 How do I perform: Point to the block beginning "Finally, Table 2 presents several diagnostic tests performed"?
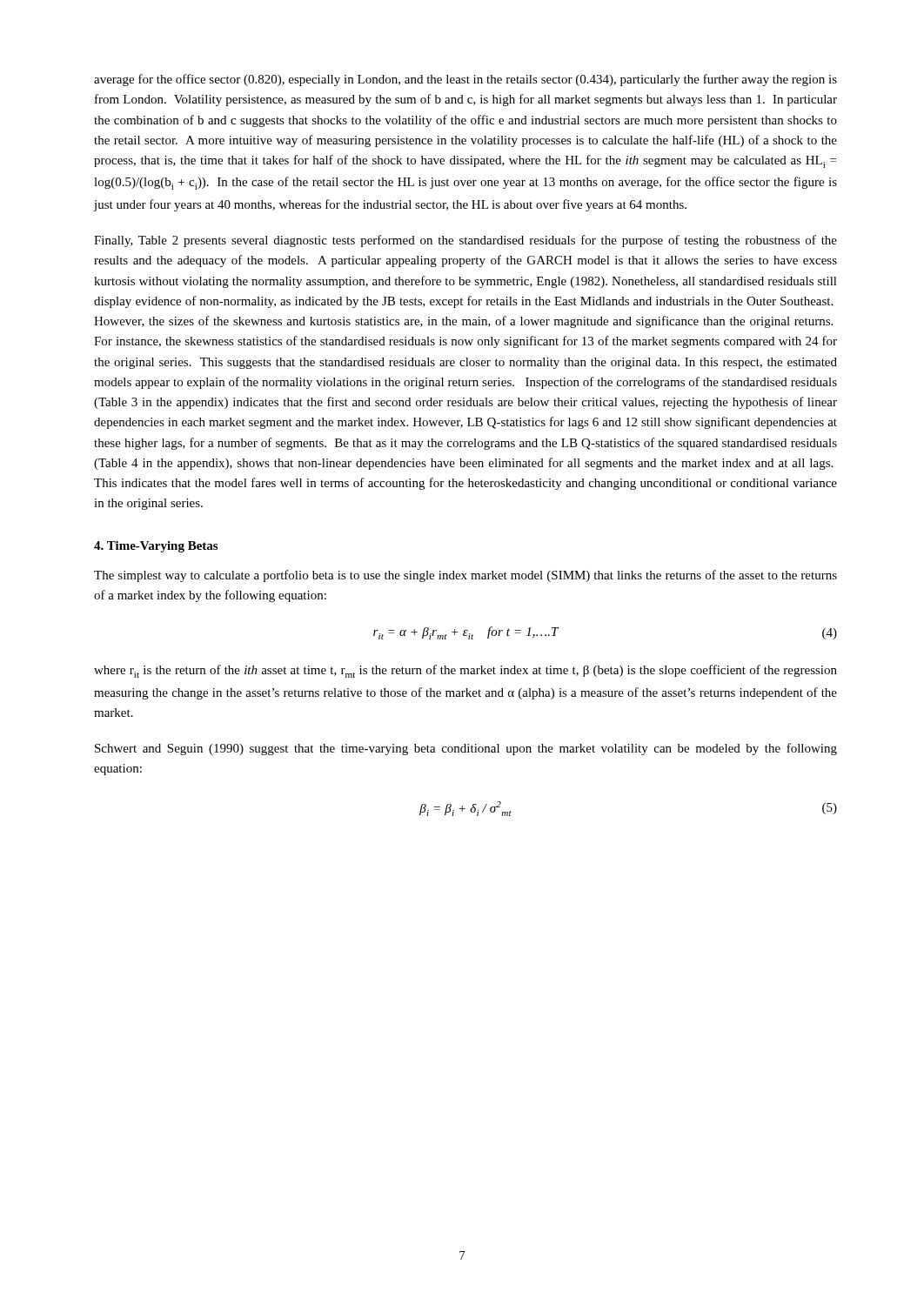point(465,372)
